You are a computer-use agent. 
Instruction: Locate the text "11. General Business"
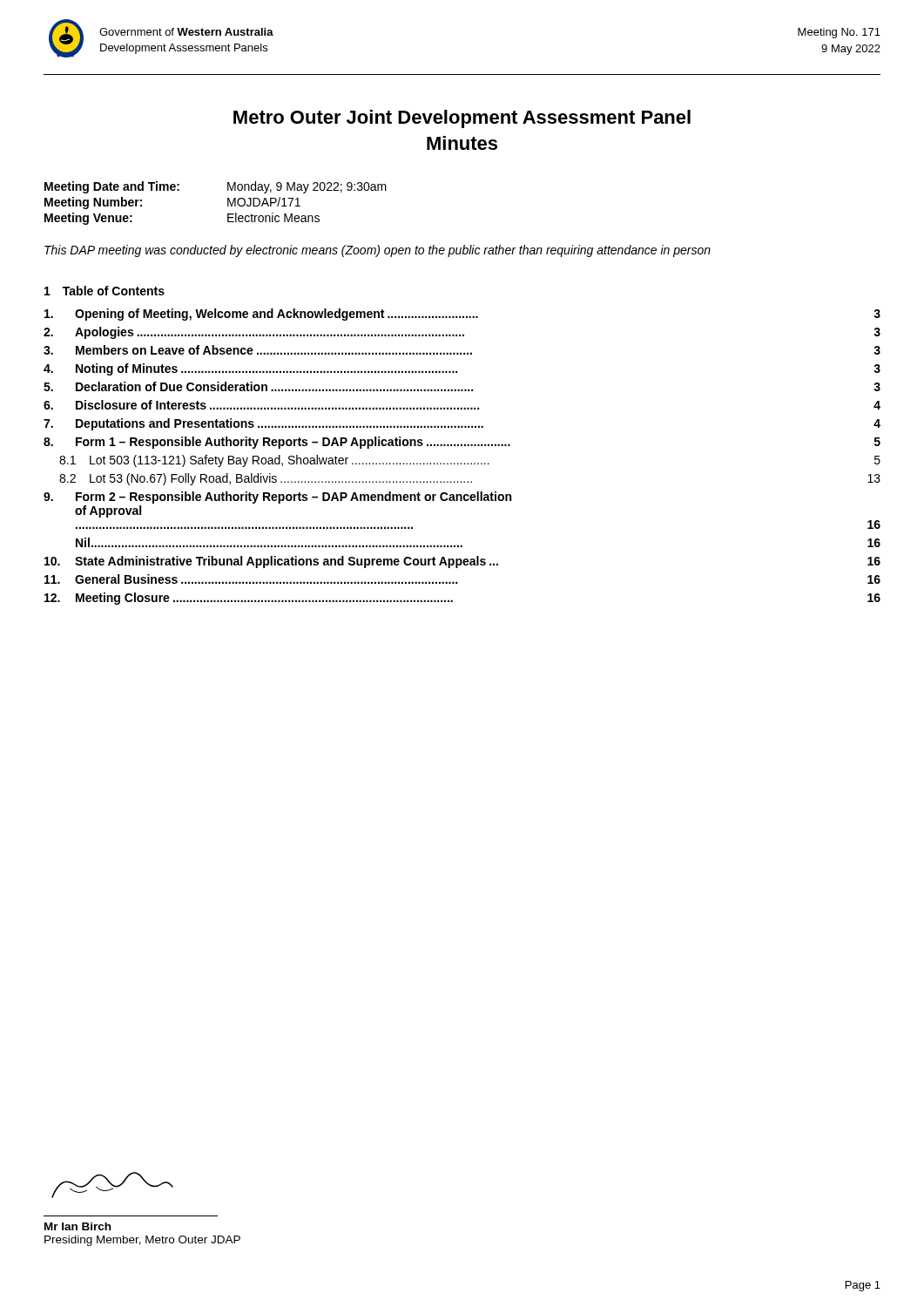462,580
